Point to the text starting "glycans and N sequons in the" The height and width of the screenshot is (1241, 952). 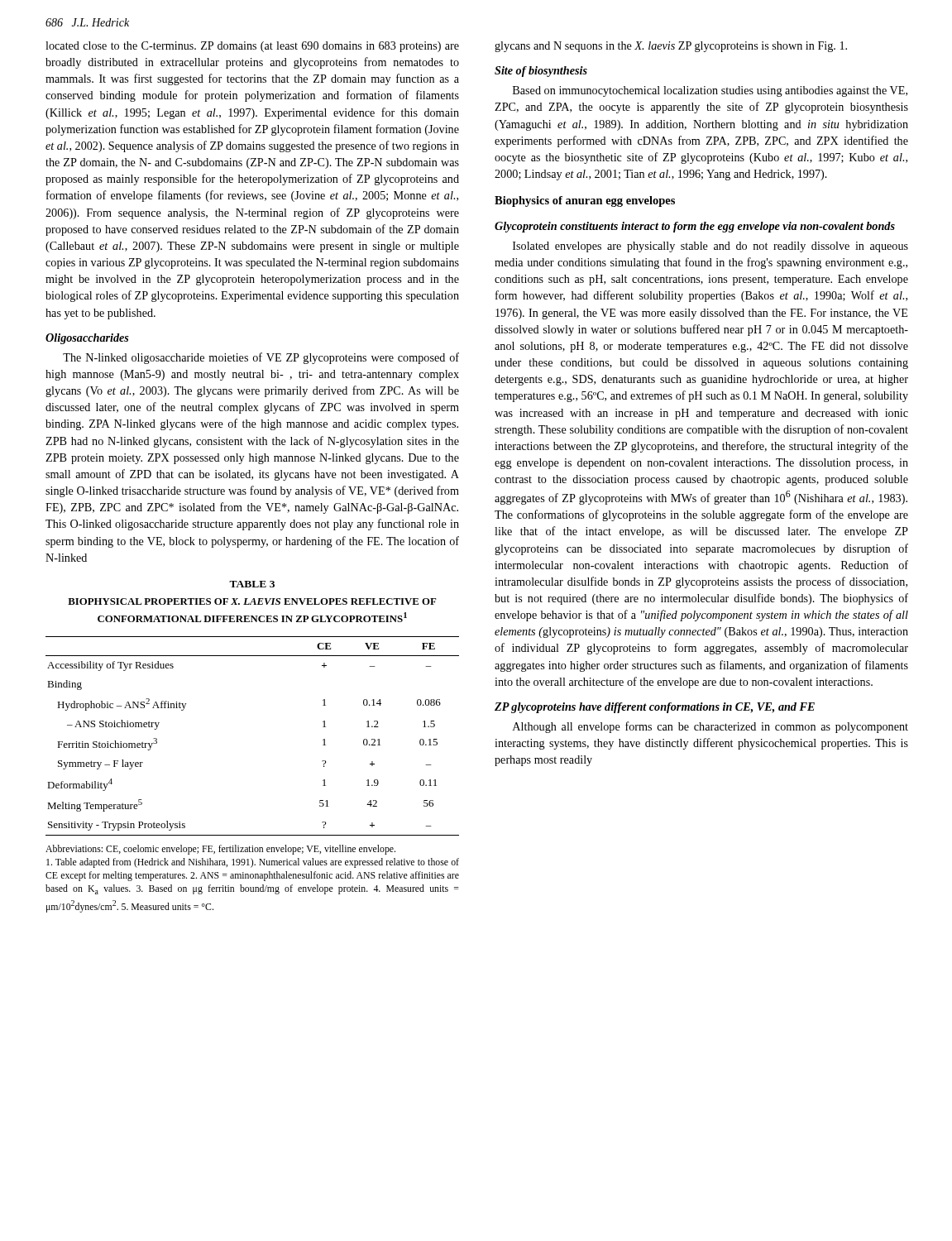[701, 46]
